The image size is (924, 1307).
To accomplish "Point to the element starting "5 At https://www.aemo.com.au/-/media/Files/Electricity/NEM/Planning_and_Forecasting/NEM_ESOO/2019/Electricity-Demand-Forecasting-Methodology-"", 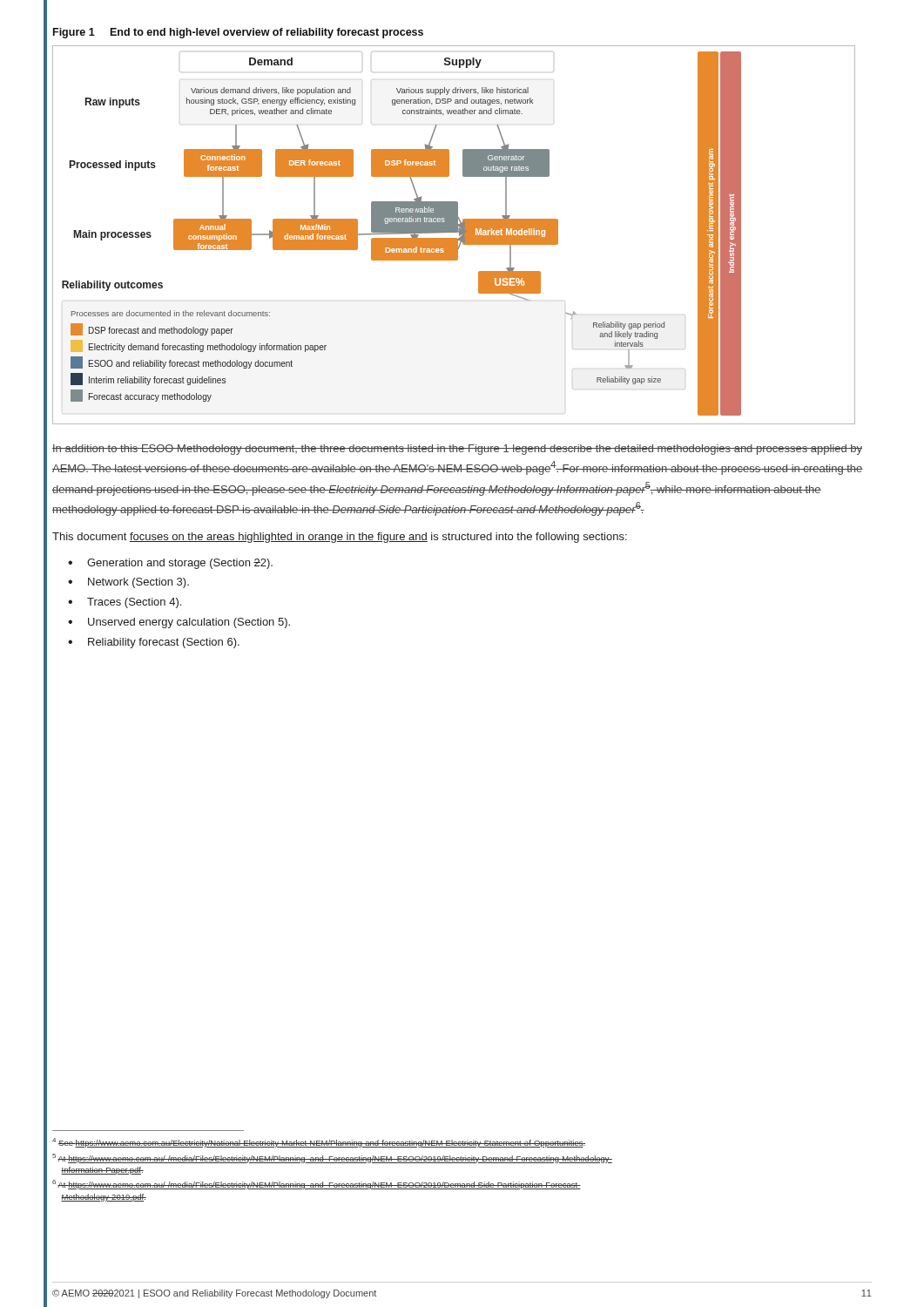I will [x=332, y=1163].
